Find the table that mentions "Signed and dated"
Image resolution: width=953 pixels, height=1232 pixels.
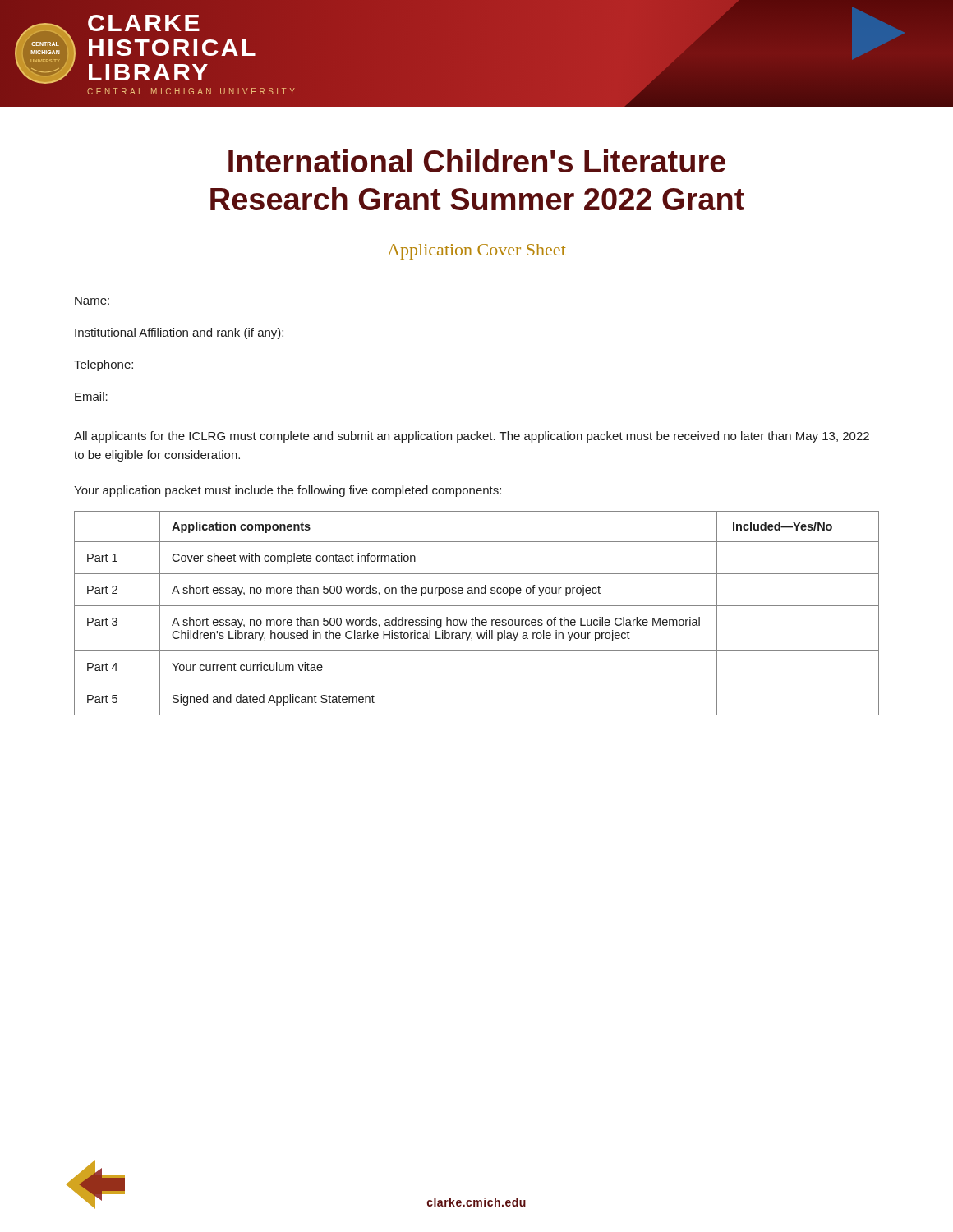[x=476, y=614]
